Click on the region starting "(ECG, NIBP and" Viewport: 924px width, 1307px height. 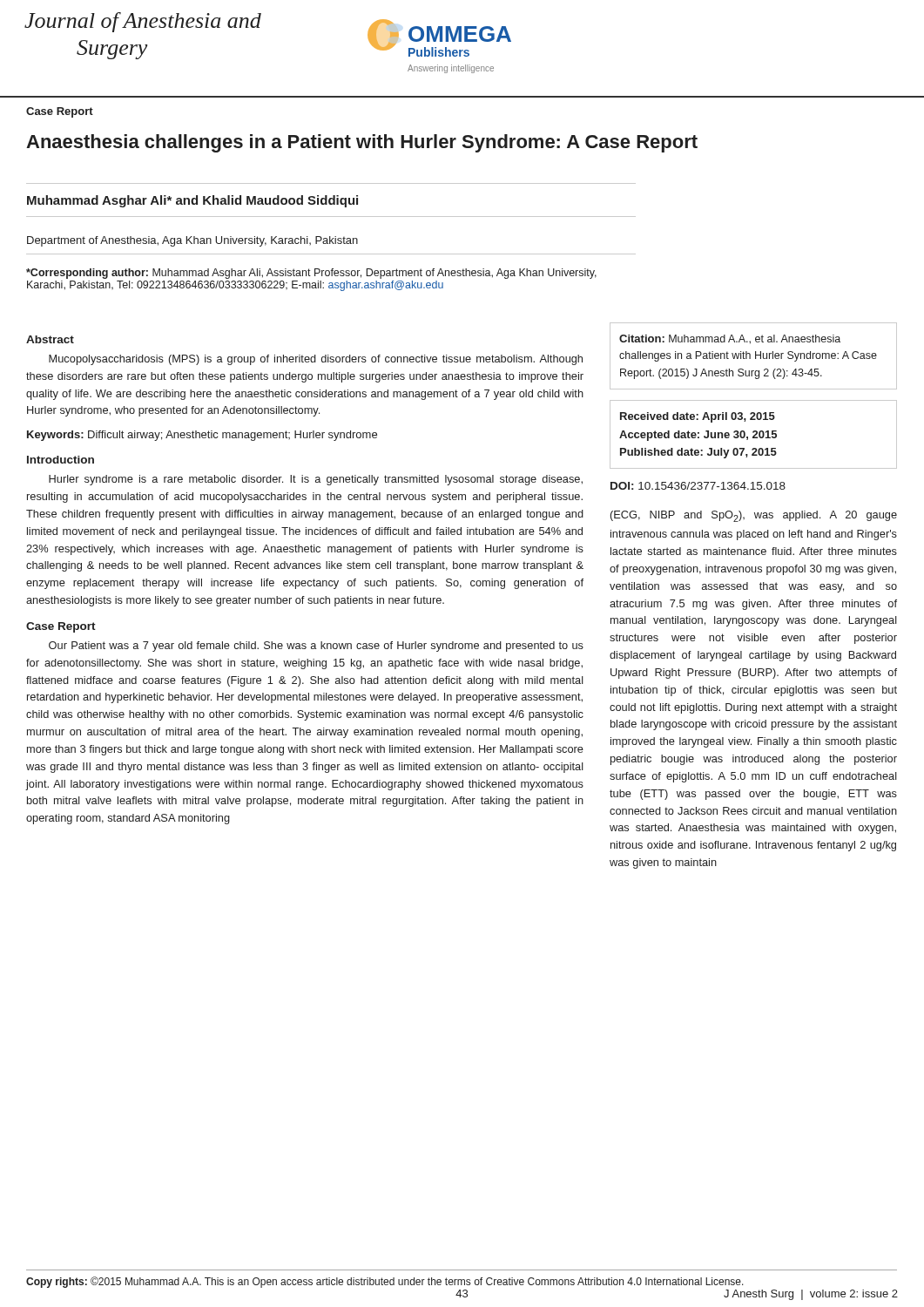pyautogui.click(x=753, y=688)
